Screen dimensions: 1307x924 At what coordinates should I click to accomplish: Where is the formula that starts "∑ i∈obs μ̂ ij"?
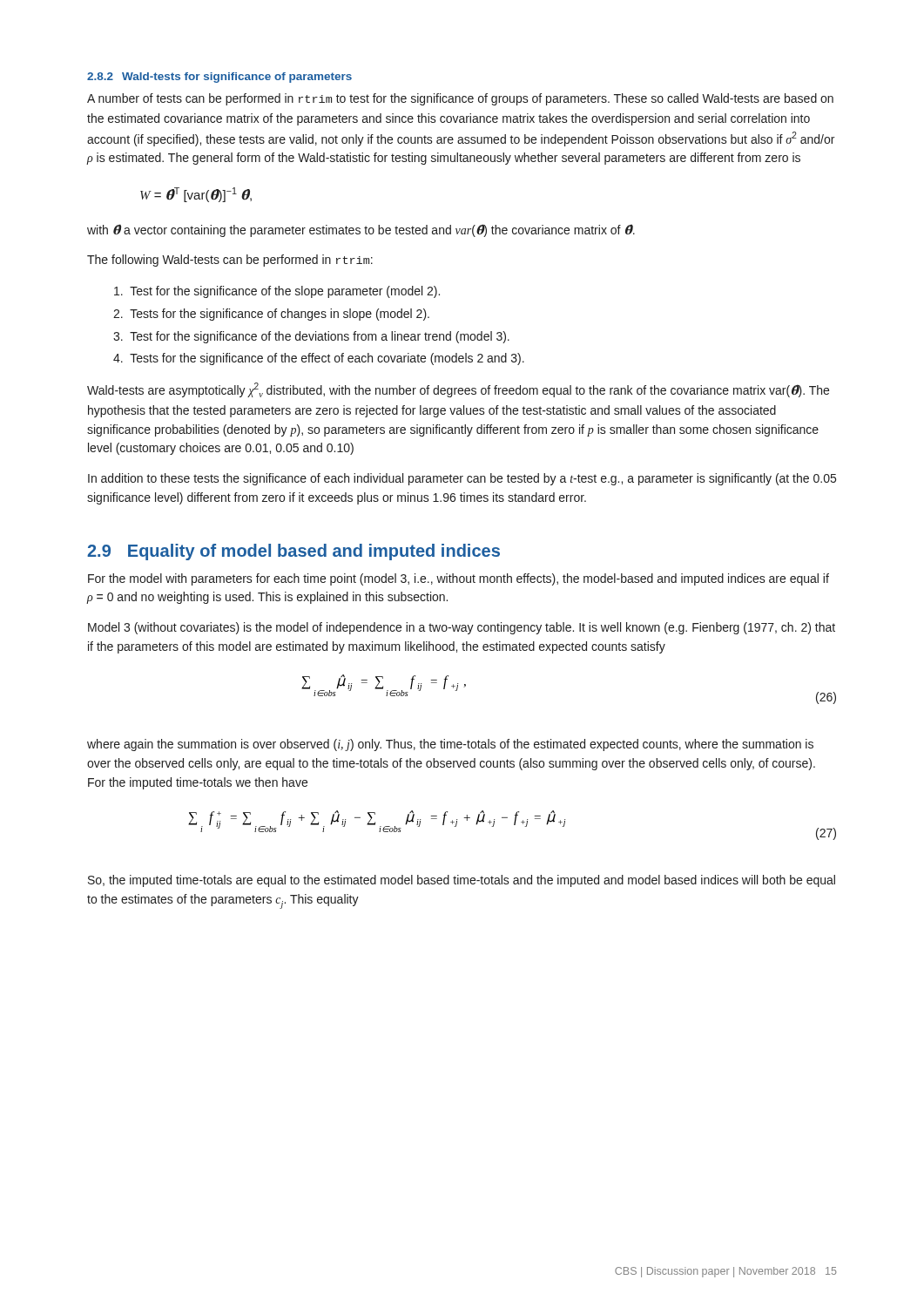pos(462,697)
